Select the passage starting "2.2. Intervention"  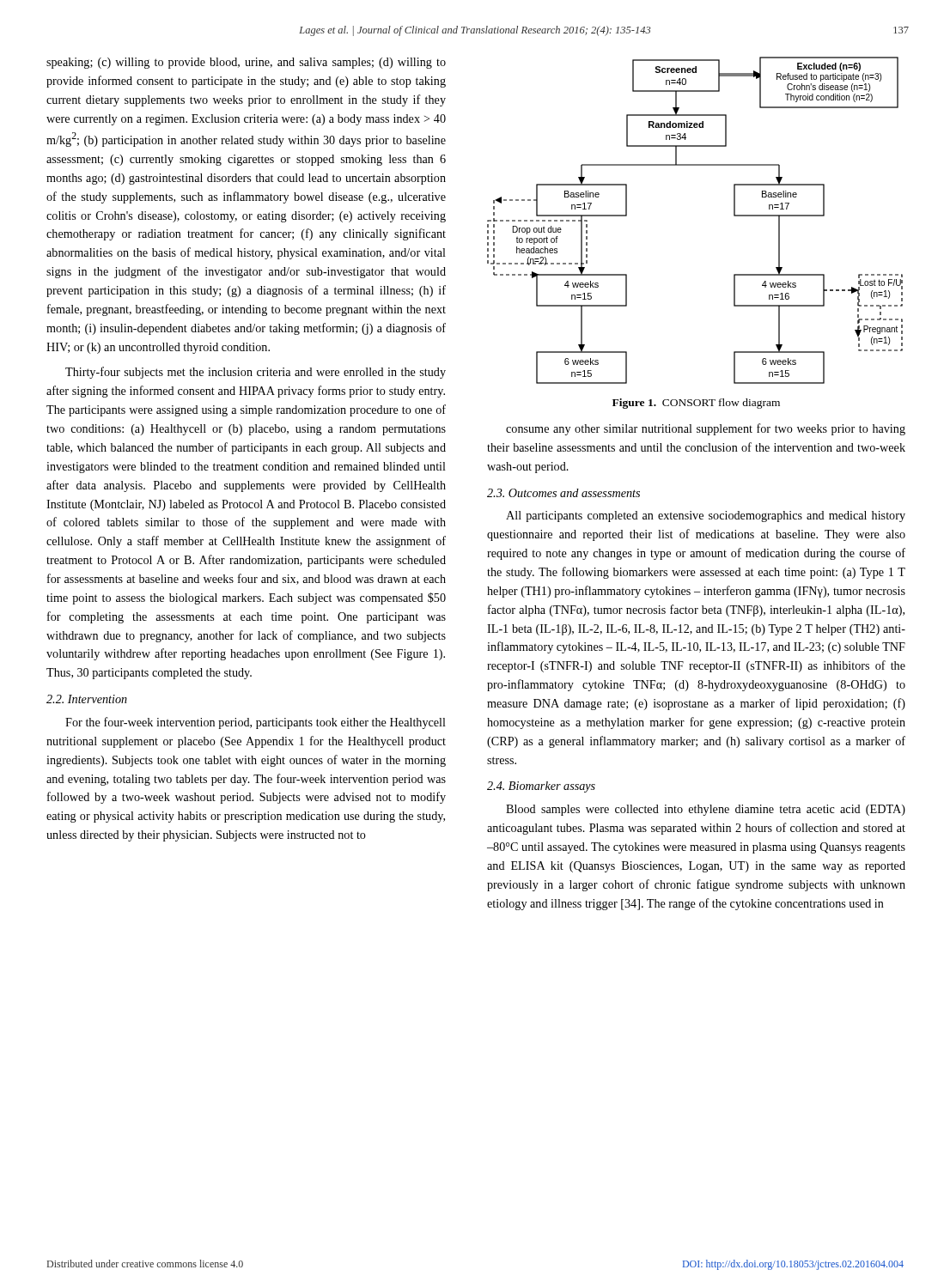tap(87, 699)
